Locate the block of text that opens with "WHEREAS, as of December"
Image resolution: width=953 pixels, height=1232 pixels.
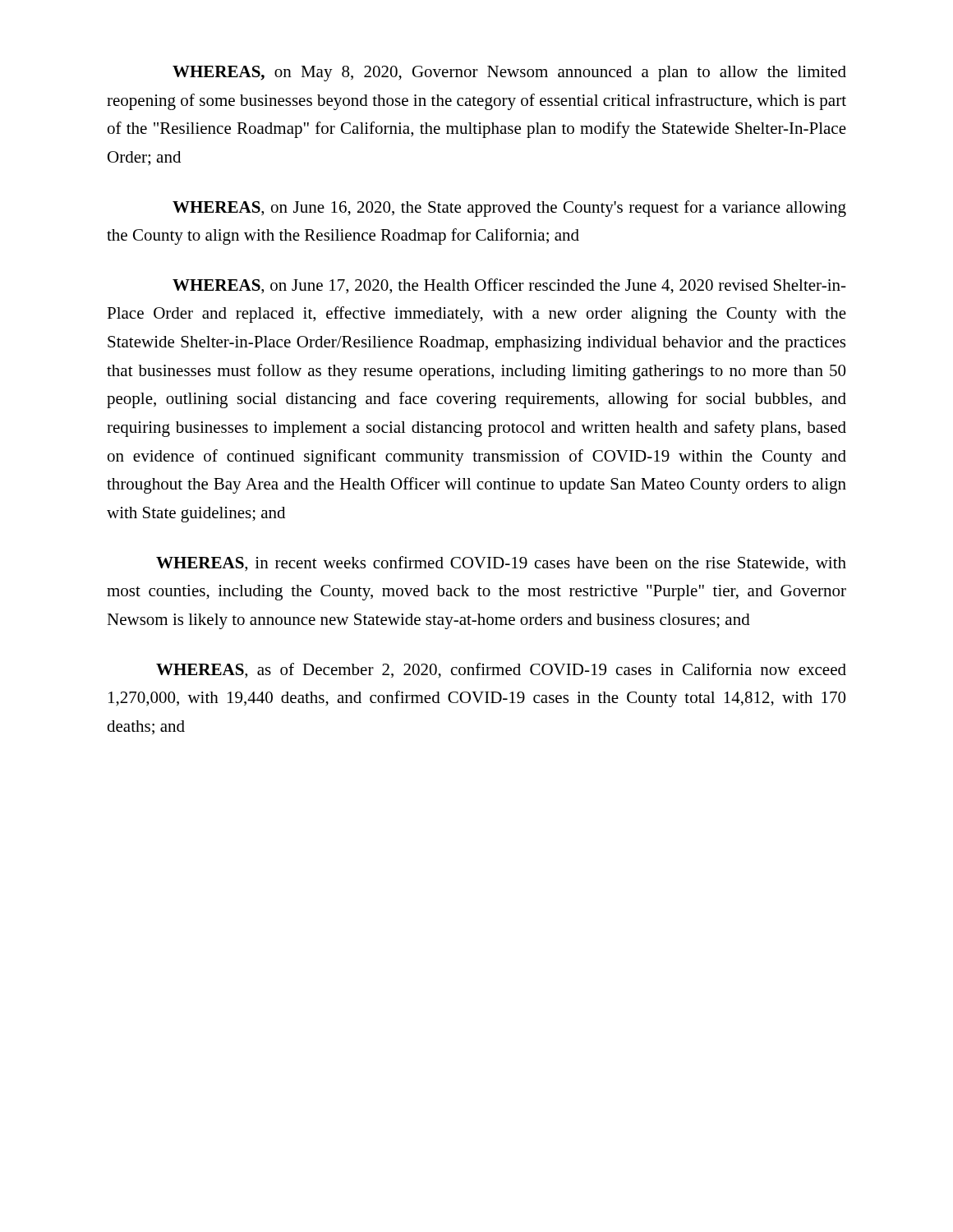tap(476, 697)
